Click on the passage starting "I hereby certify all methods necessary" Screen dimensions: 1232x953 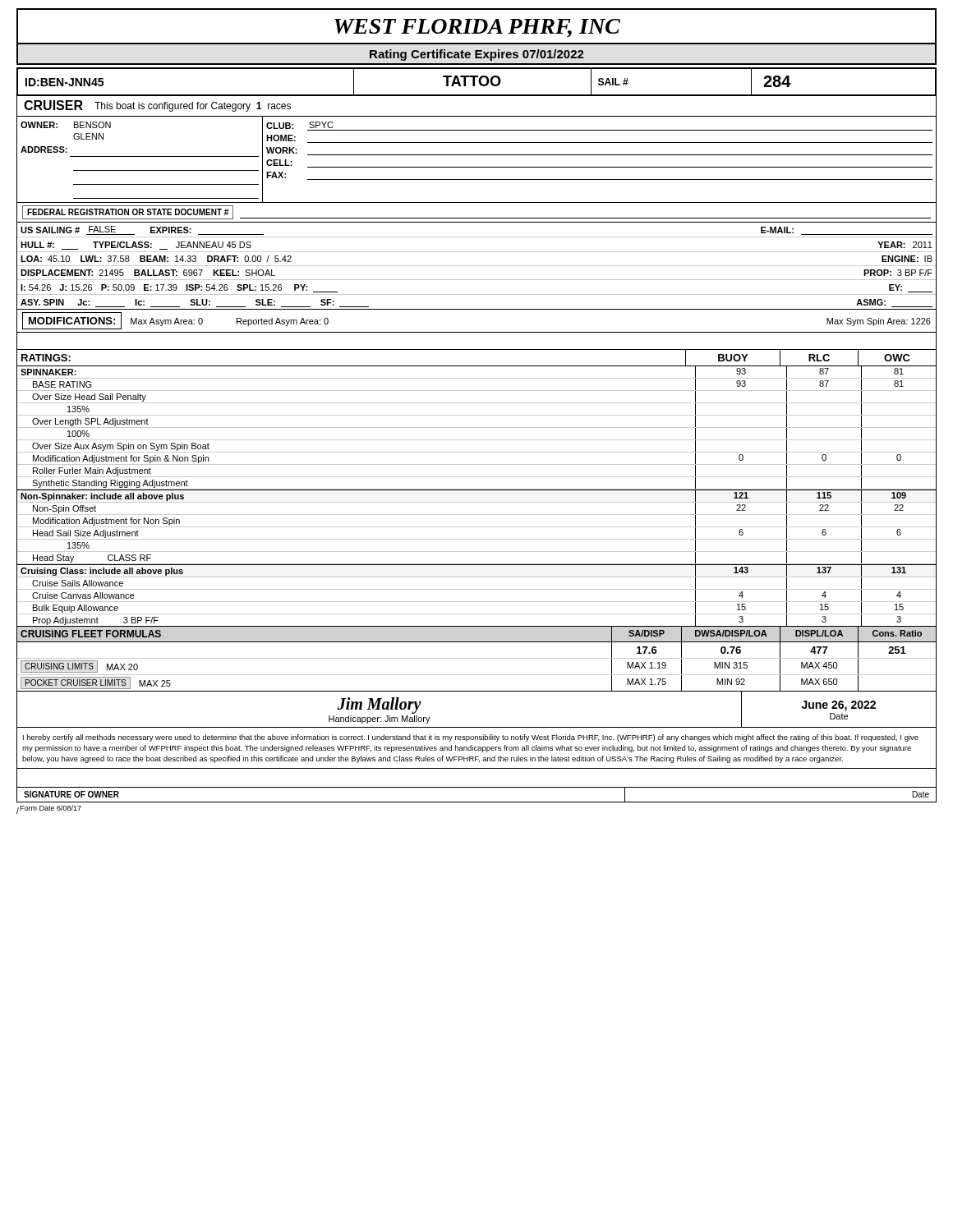470,748
